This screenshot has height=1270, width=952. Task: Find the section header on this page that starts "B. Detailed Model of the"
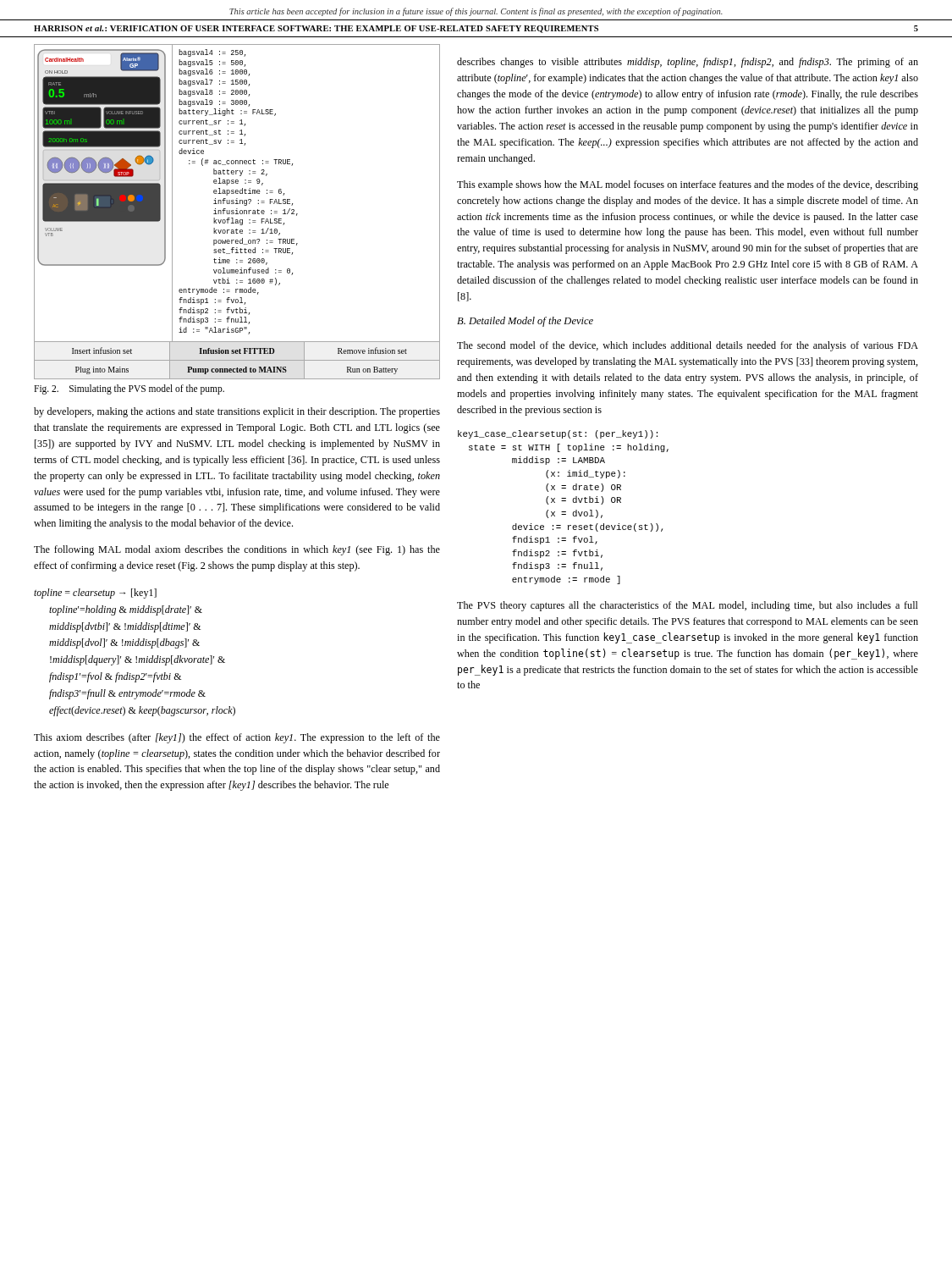[525, 321]
